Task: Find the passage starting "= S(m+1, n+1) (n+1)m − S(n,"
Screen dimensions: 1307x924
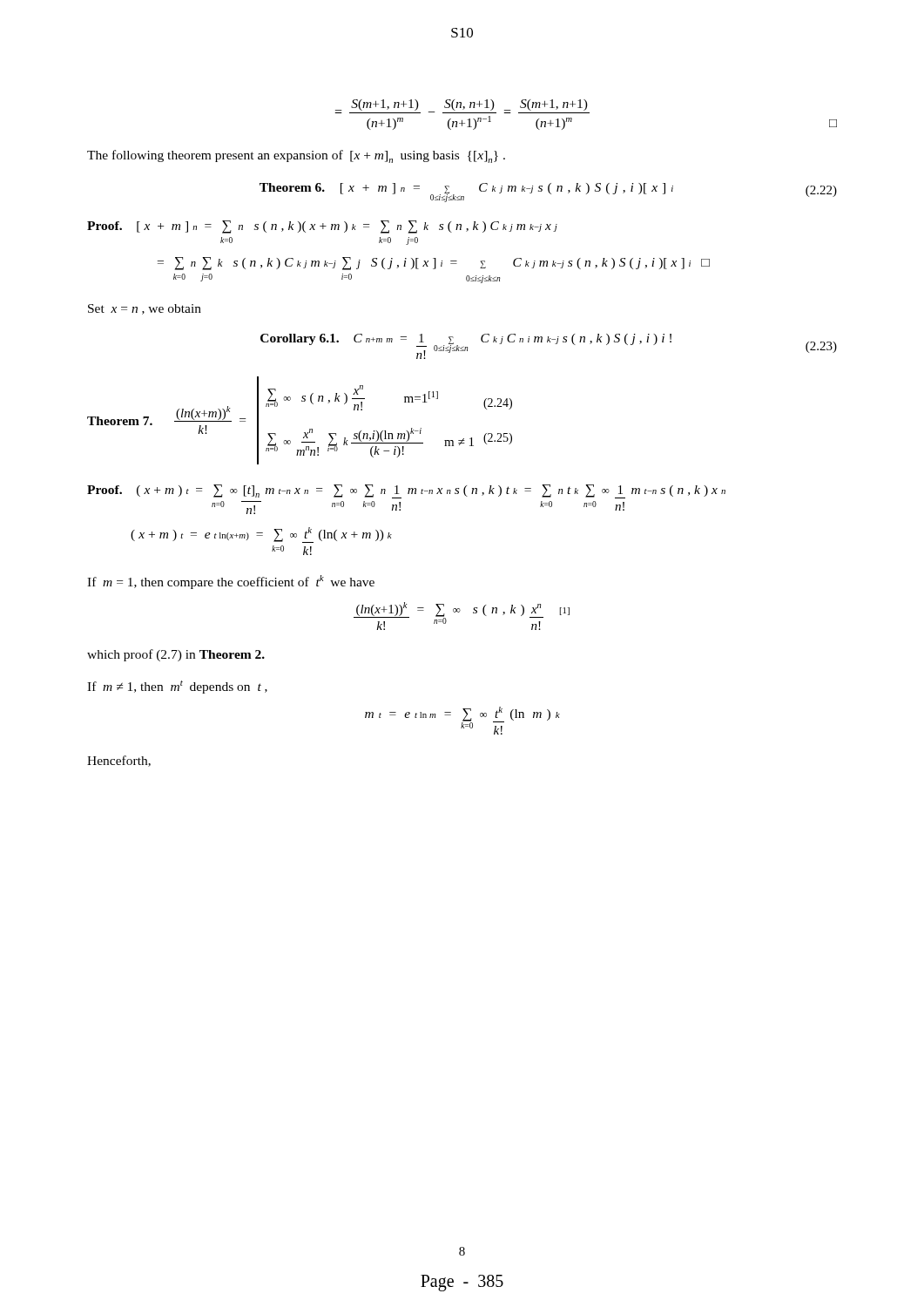Action: [462, 113]
